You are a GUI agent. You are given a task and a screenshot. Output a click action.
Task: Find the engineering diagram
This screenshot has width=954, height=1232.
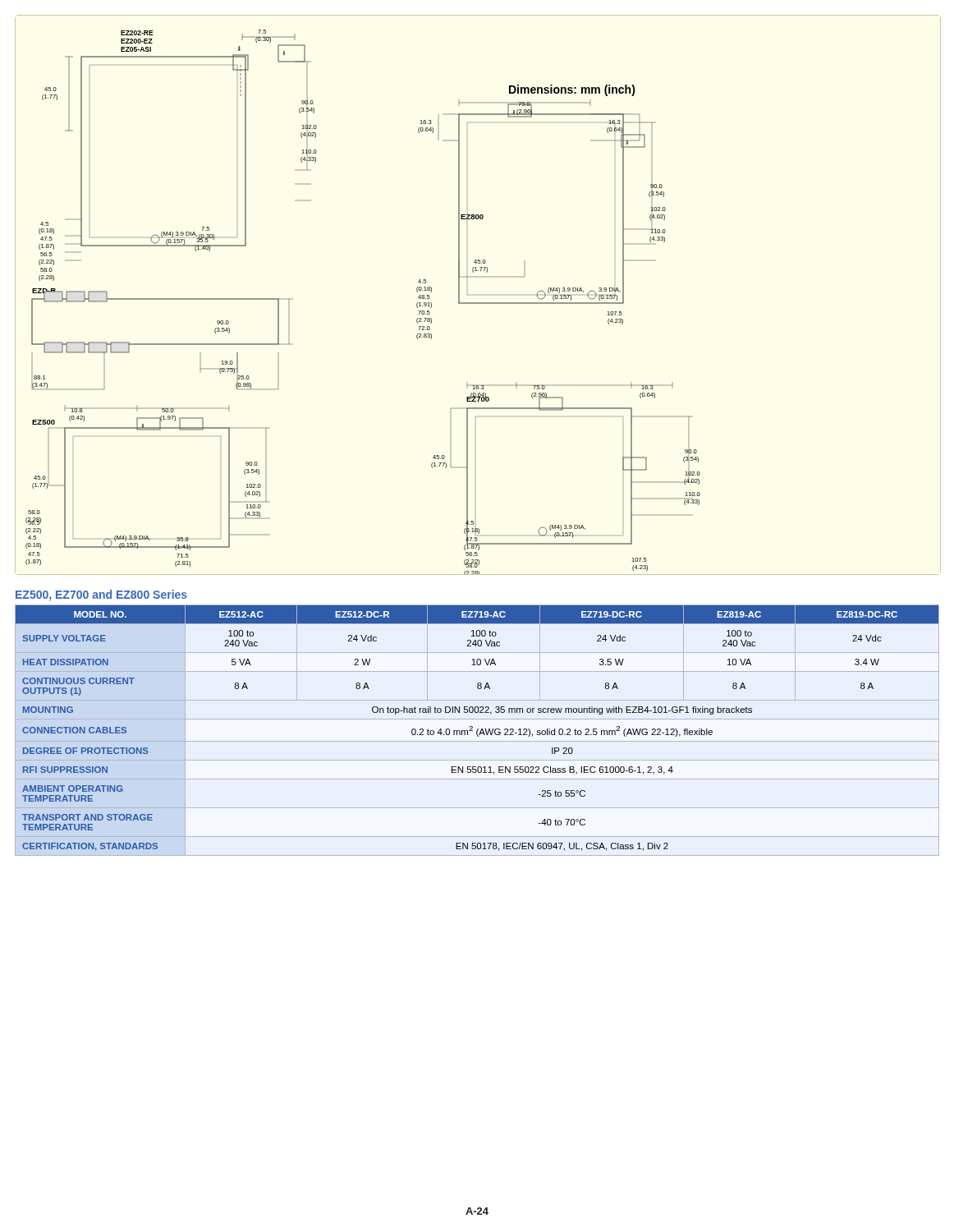click(478, 295)
